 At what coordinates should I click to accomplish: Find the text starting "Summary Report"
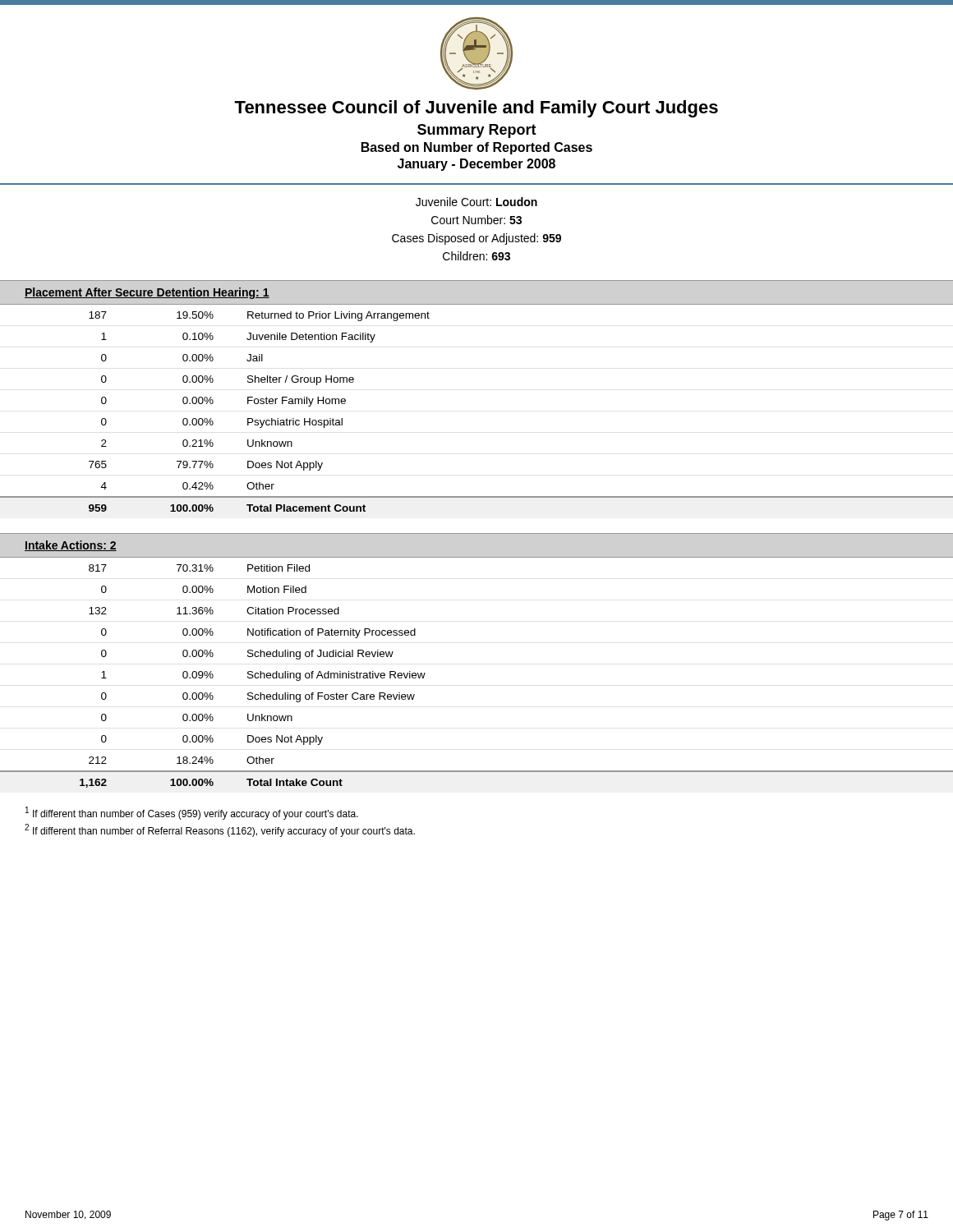point(476,130)
